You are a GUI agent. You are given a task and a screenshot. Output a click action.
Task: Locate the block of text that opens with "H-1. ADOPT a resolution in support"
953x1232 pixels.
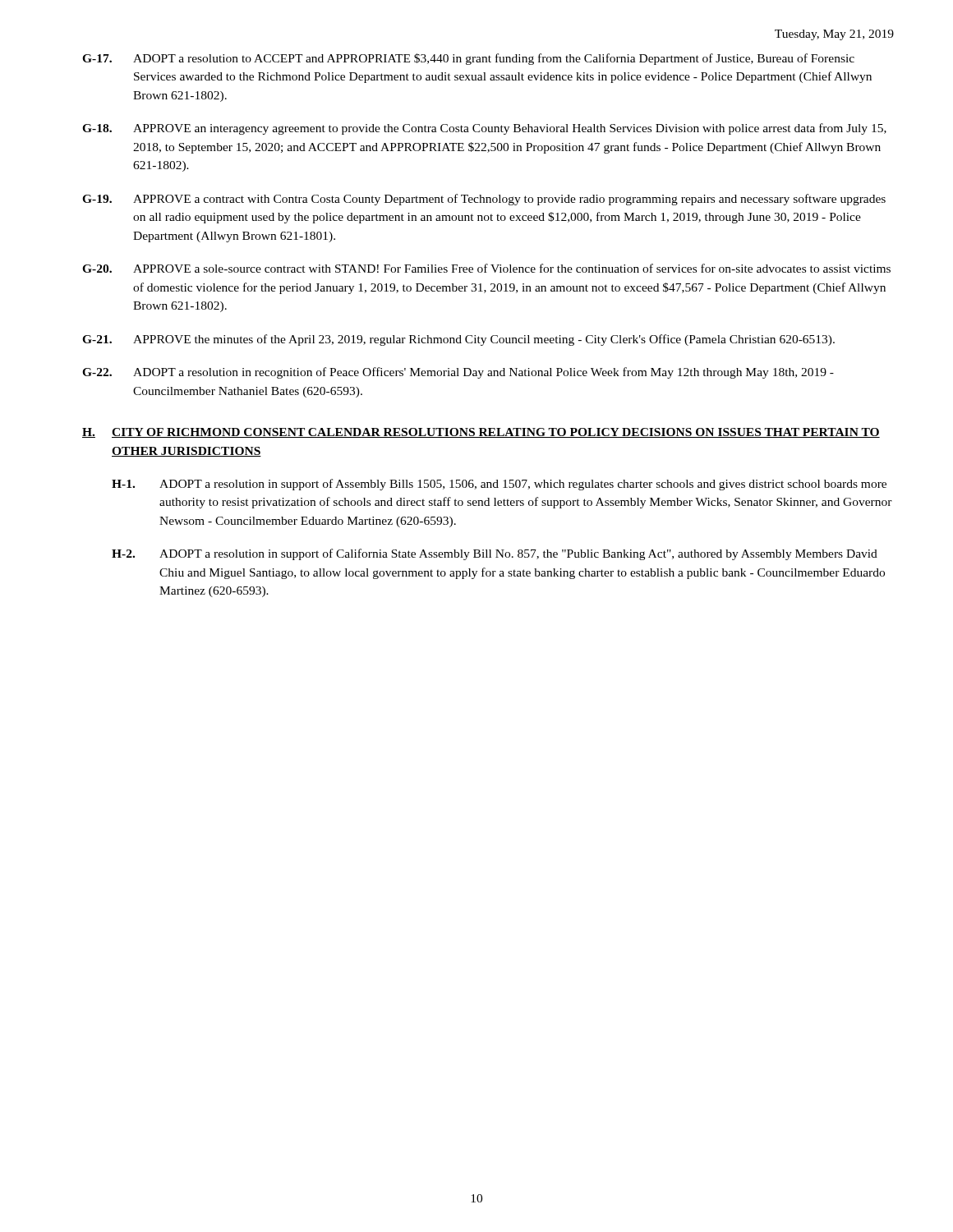tap(503, 502)
